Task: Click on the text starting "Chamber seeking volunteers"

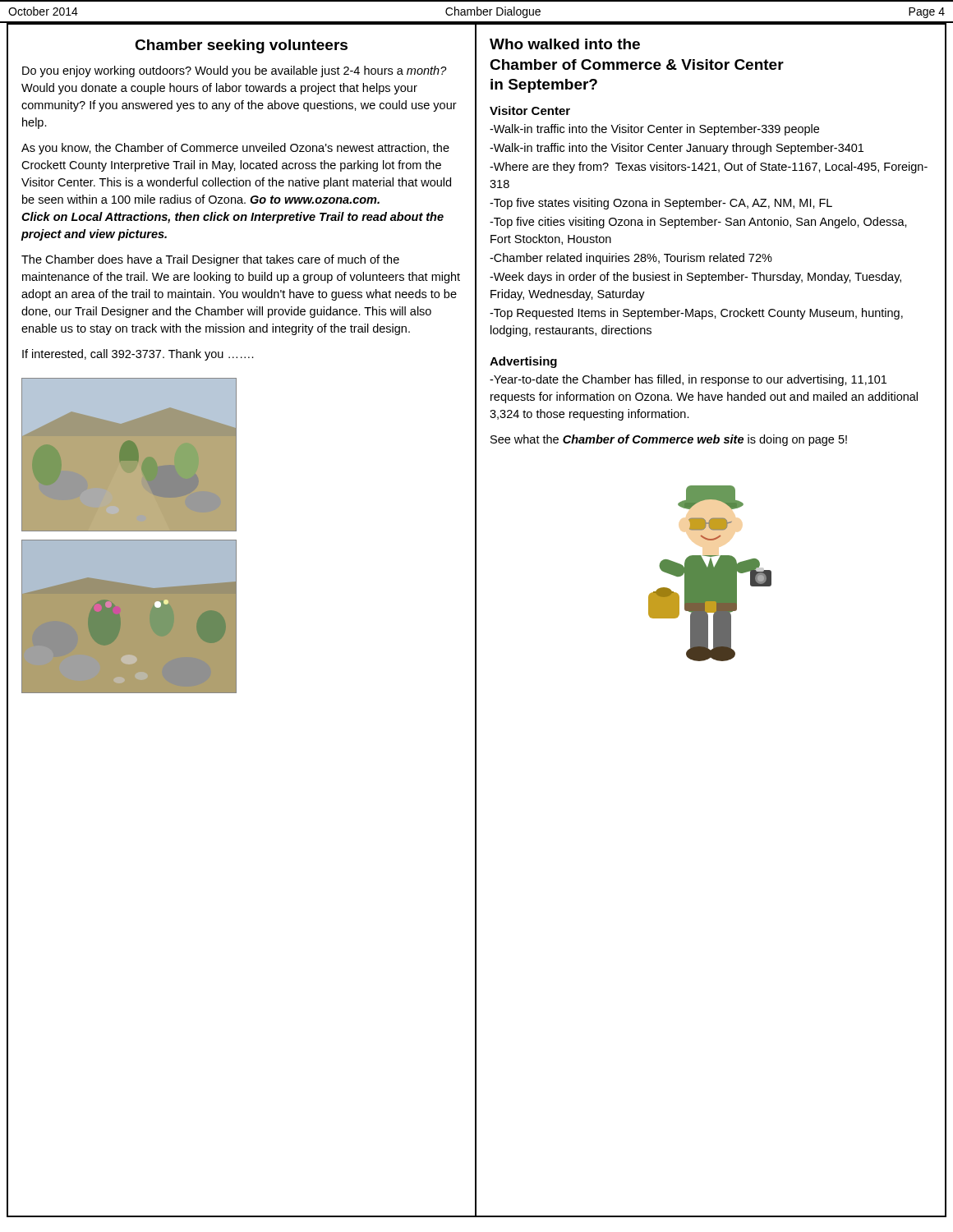Action: tap(242, 45)
